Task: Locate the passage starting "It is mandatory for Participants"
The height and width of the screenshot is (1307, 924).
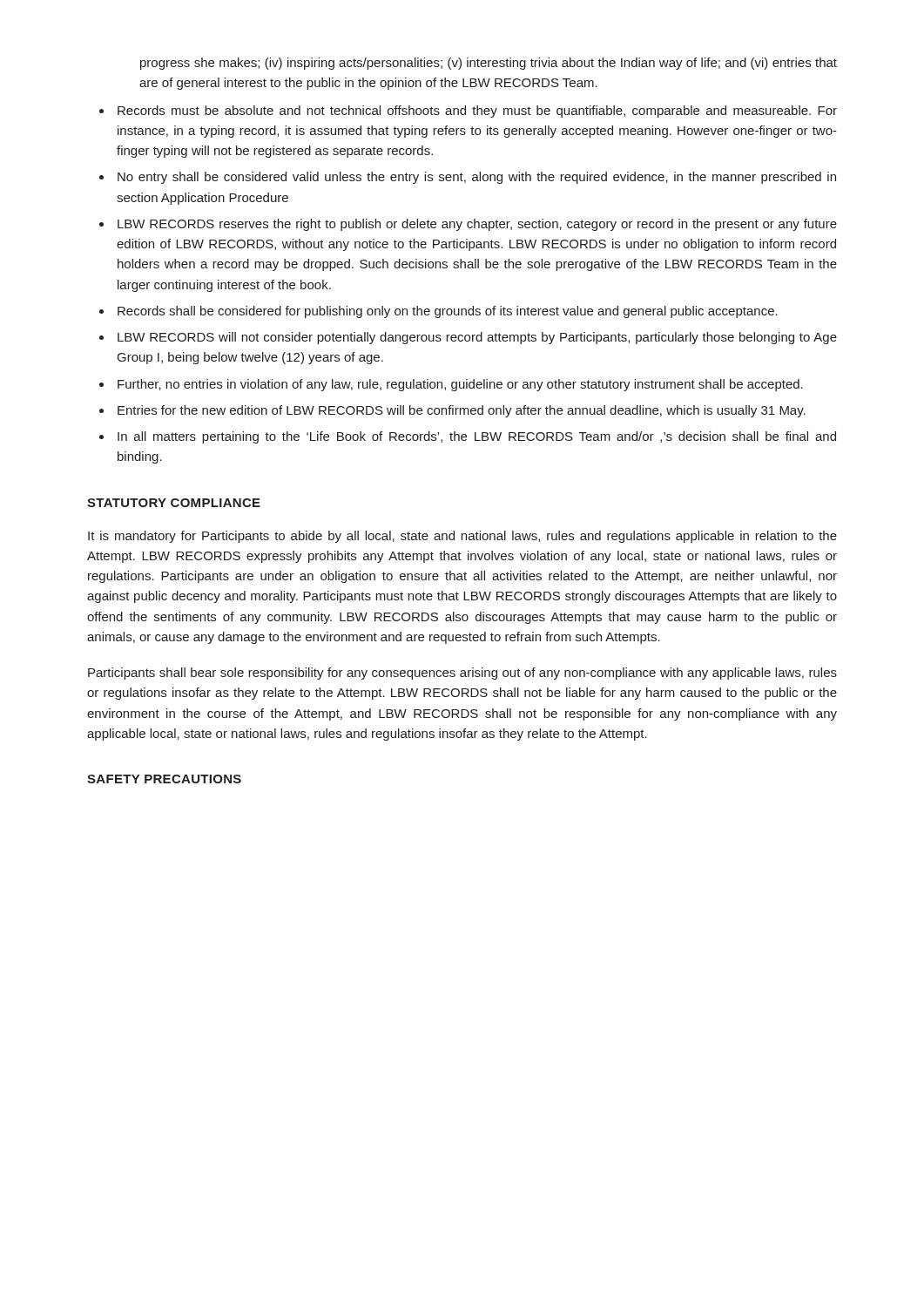Action: 462,586
